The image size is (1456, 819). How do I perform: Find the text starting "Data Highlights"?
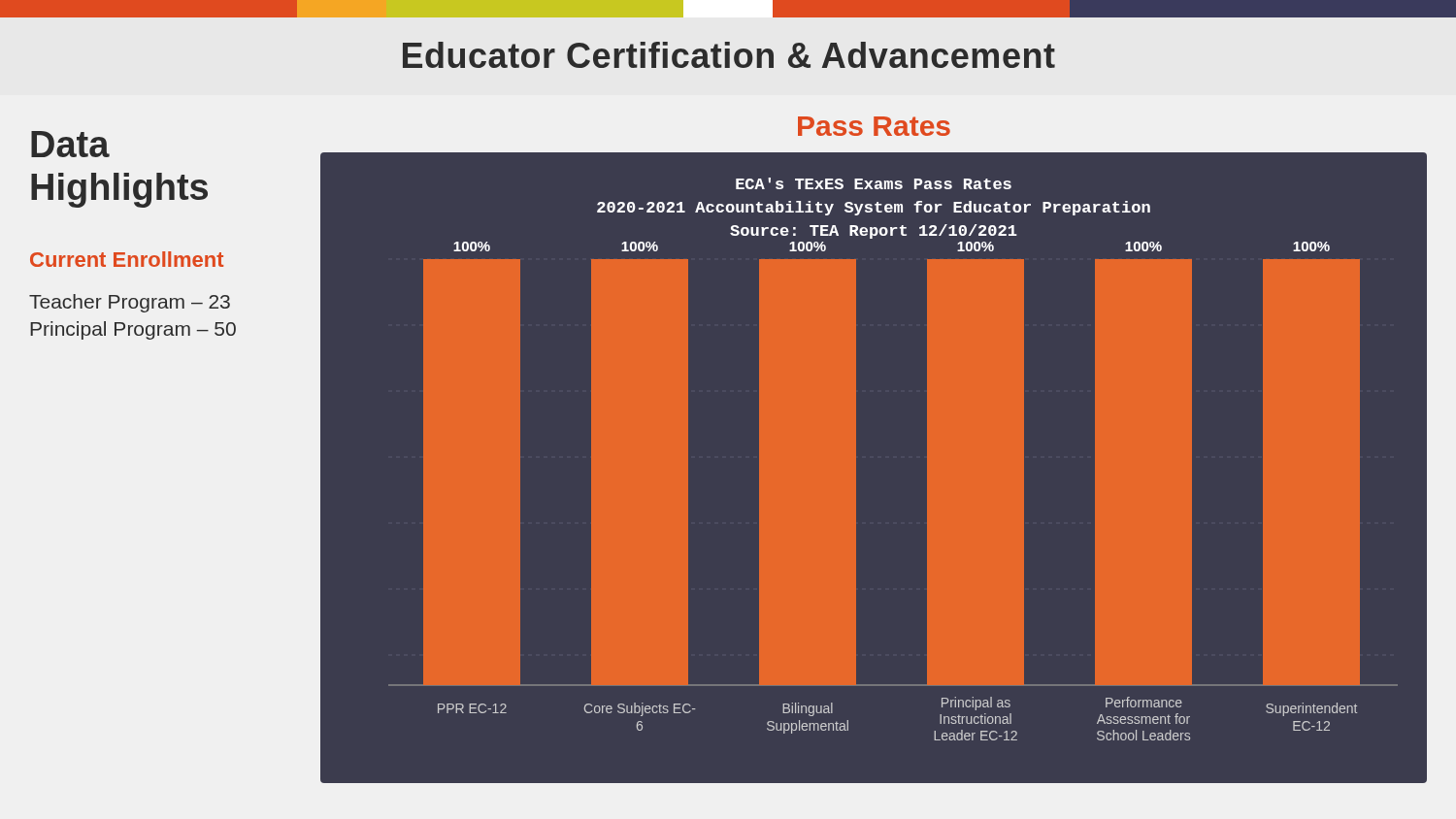tap(119, 166)
